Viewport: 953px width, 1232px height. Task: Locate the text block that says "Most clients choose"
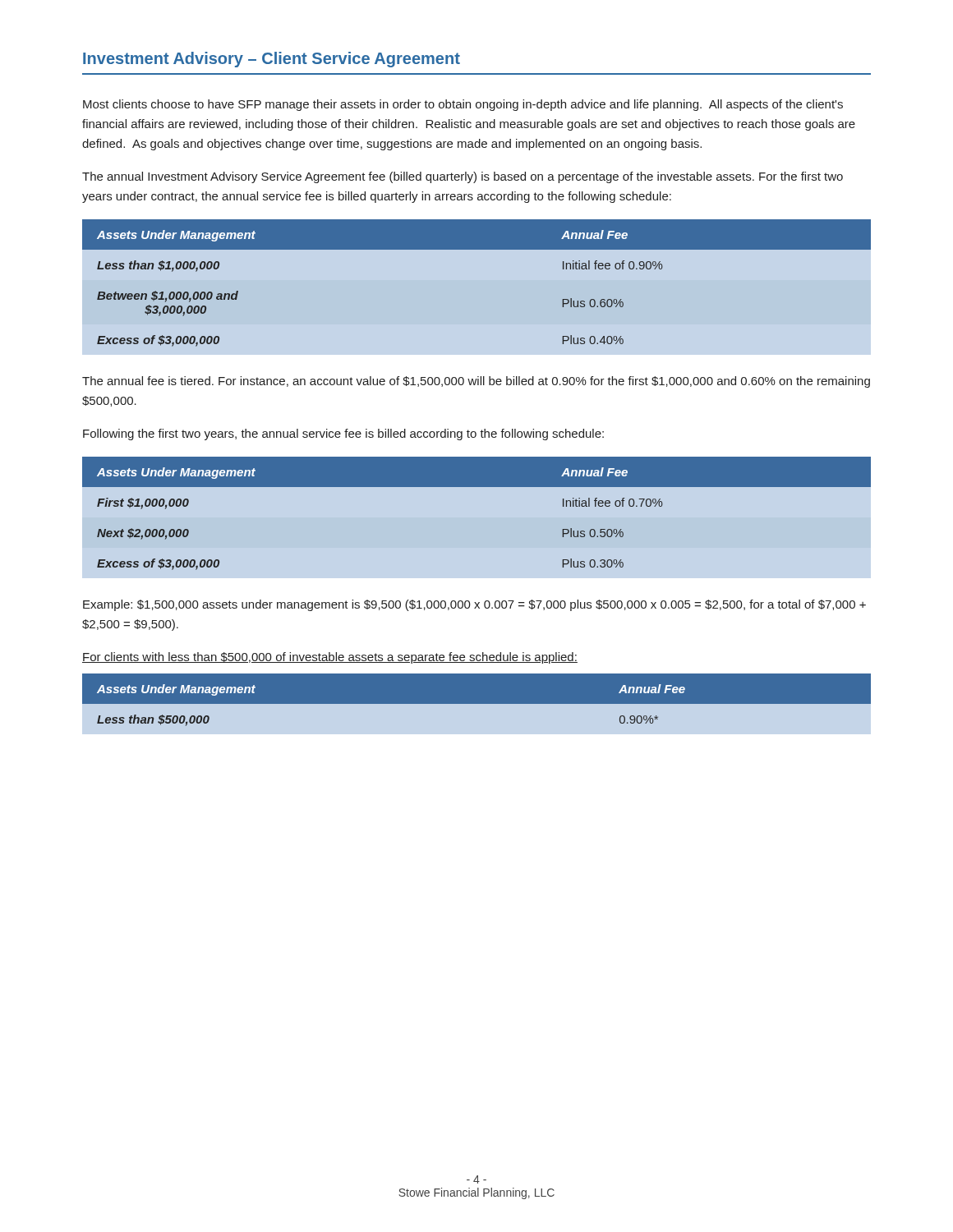click(x=469, y=124)
